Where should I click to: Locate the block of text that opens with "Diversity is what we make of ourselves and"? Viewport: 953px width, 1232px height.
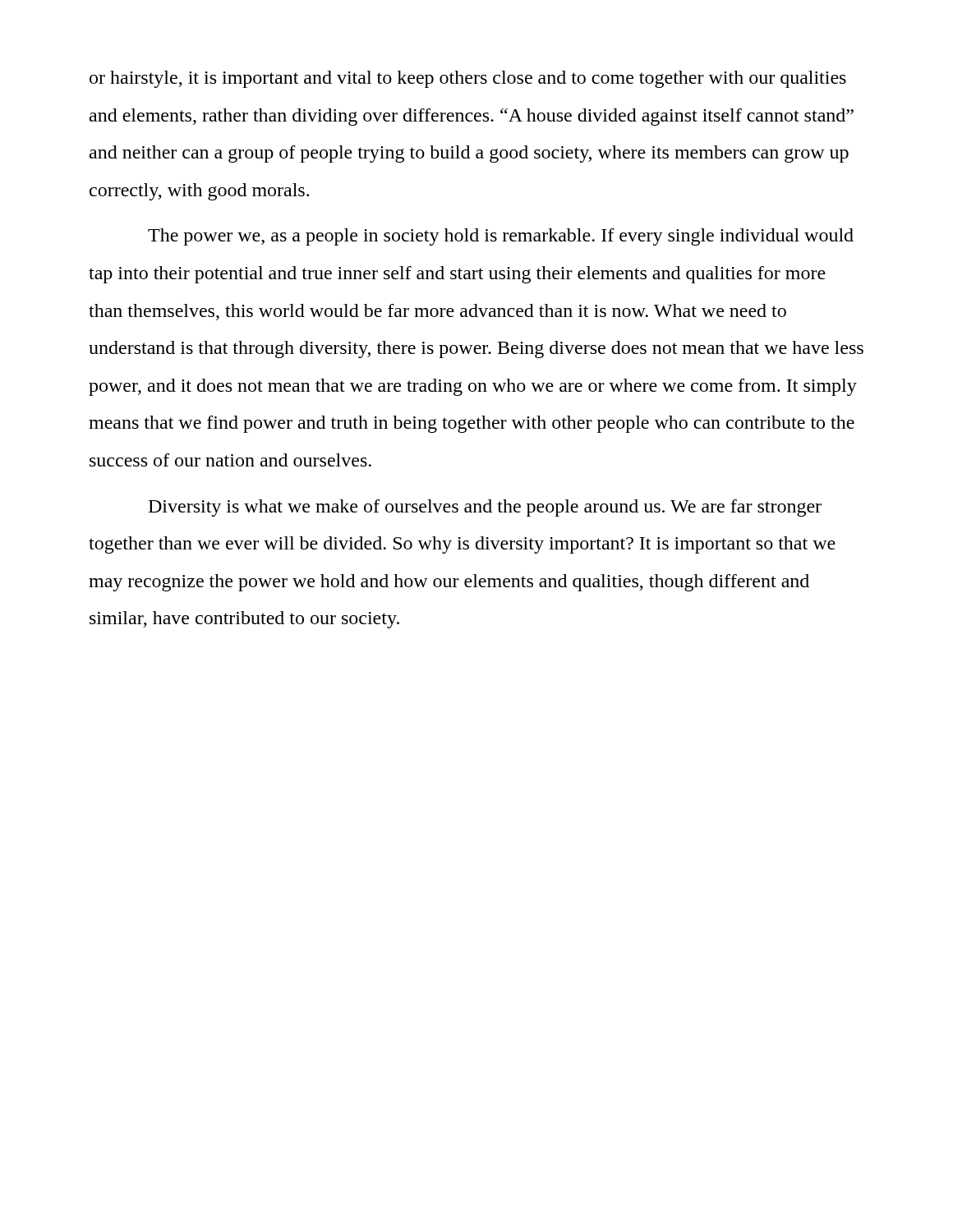485,508
